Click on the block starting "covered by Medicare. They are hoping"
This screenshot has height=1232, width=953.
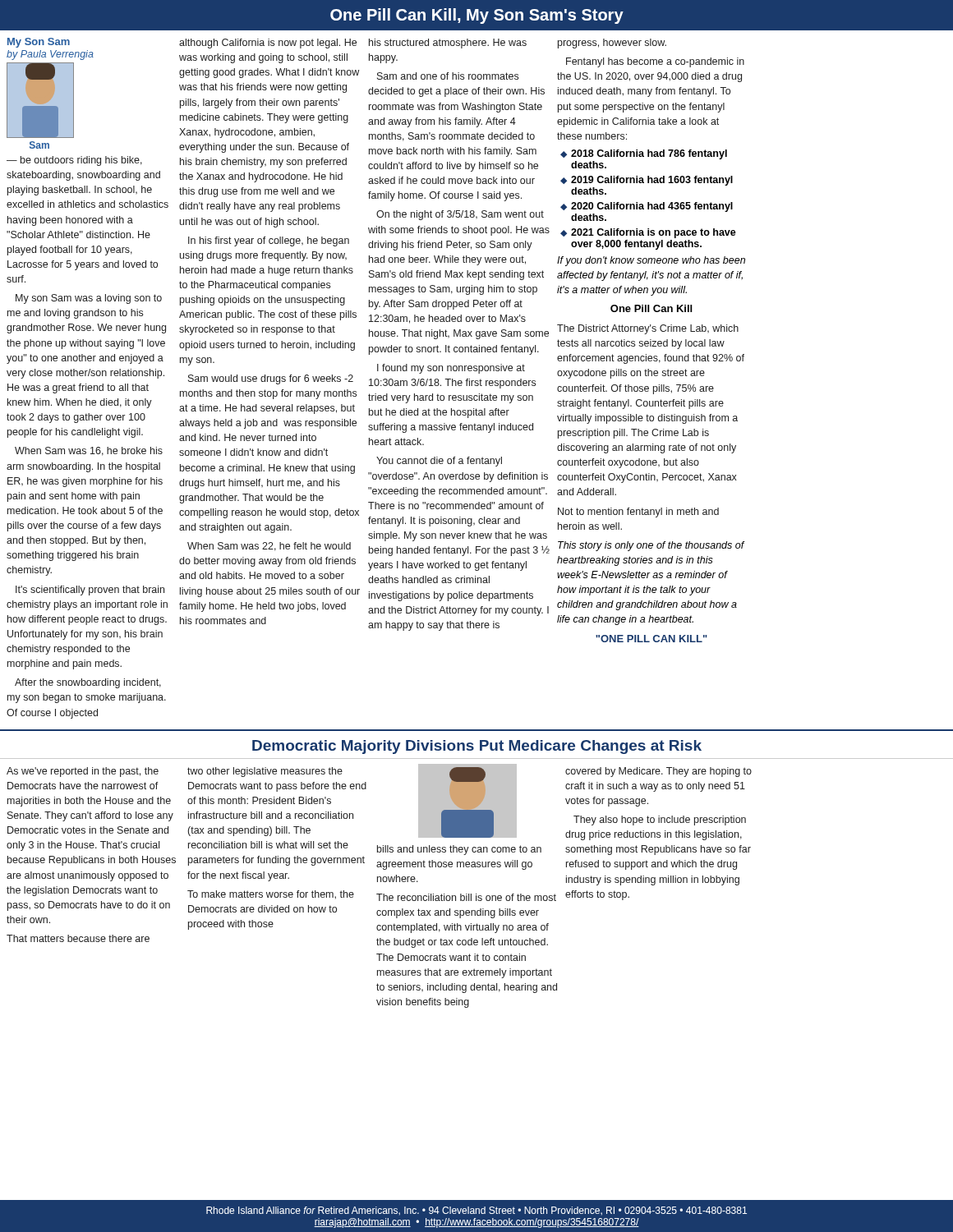click(660, 833)
